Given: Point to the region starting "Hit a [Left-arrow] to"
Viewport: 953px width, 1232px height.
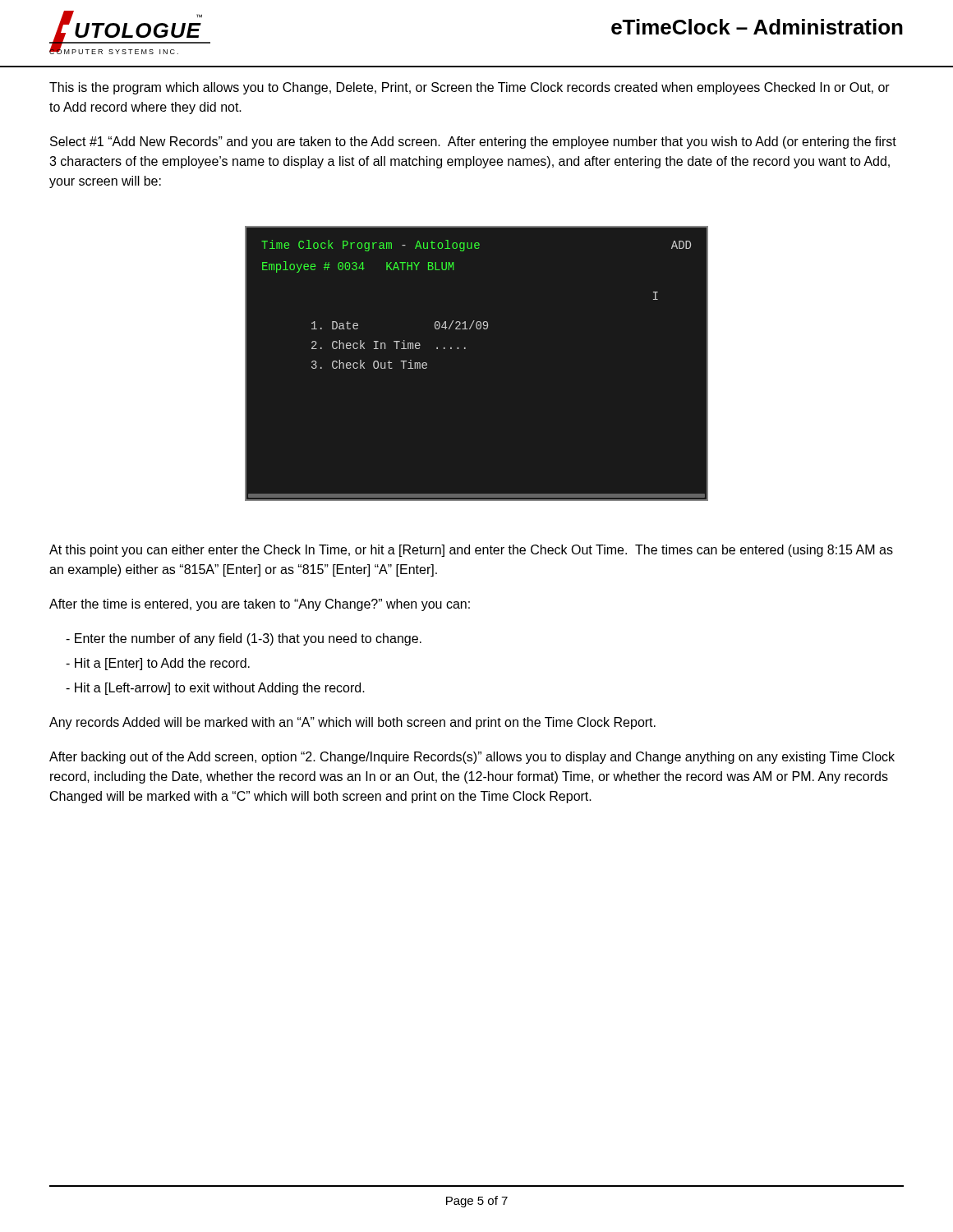Looking at the screenshot, I should pyautogui.click(x=216, y=688).
